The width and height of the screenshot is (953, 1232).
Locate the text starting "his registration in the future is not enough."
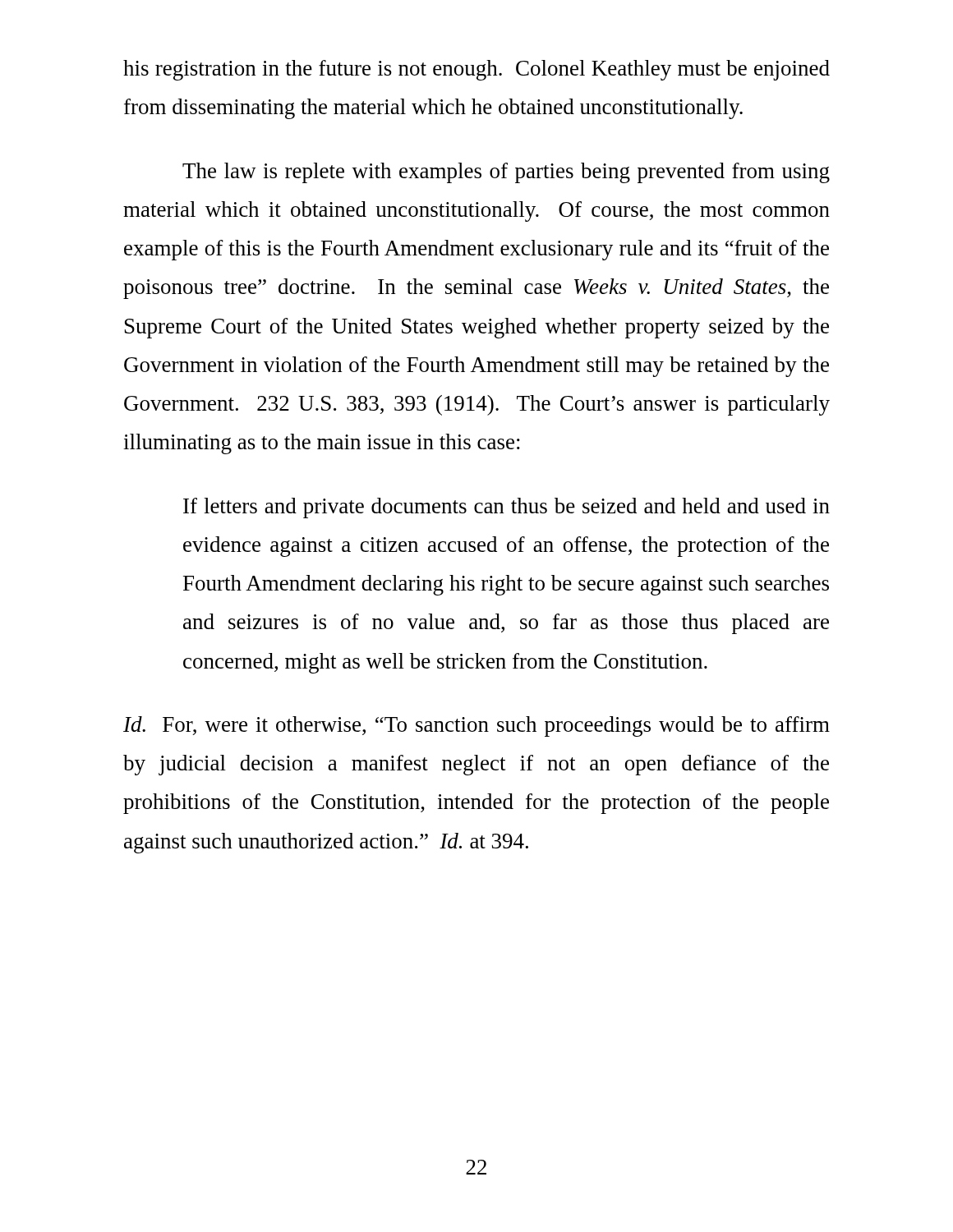coord(476,88)
